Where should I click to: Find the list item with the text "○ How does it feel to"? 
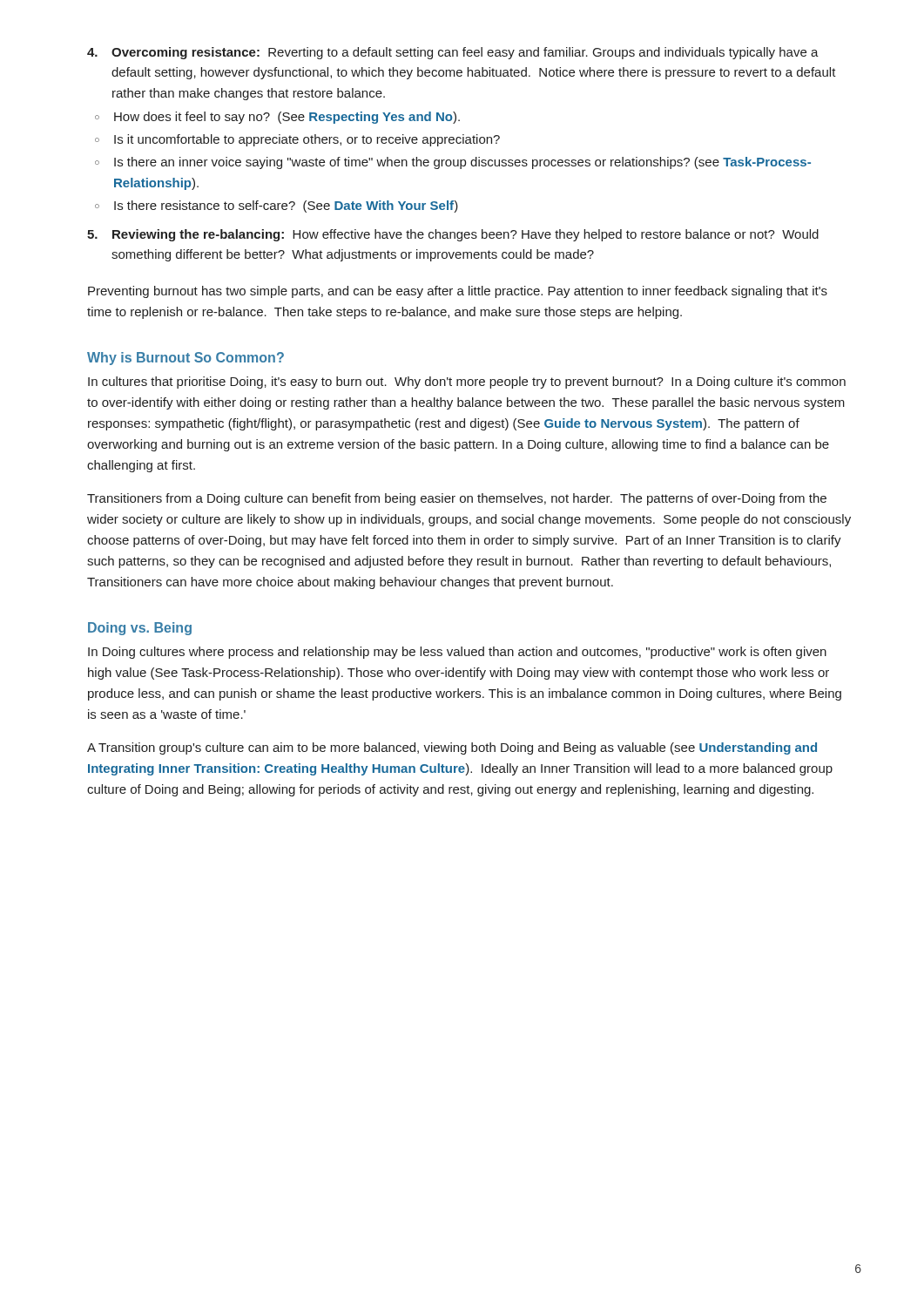[x=277, y=118]
